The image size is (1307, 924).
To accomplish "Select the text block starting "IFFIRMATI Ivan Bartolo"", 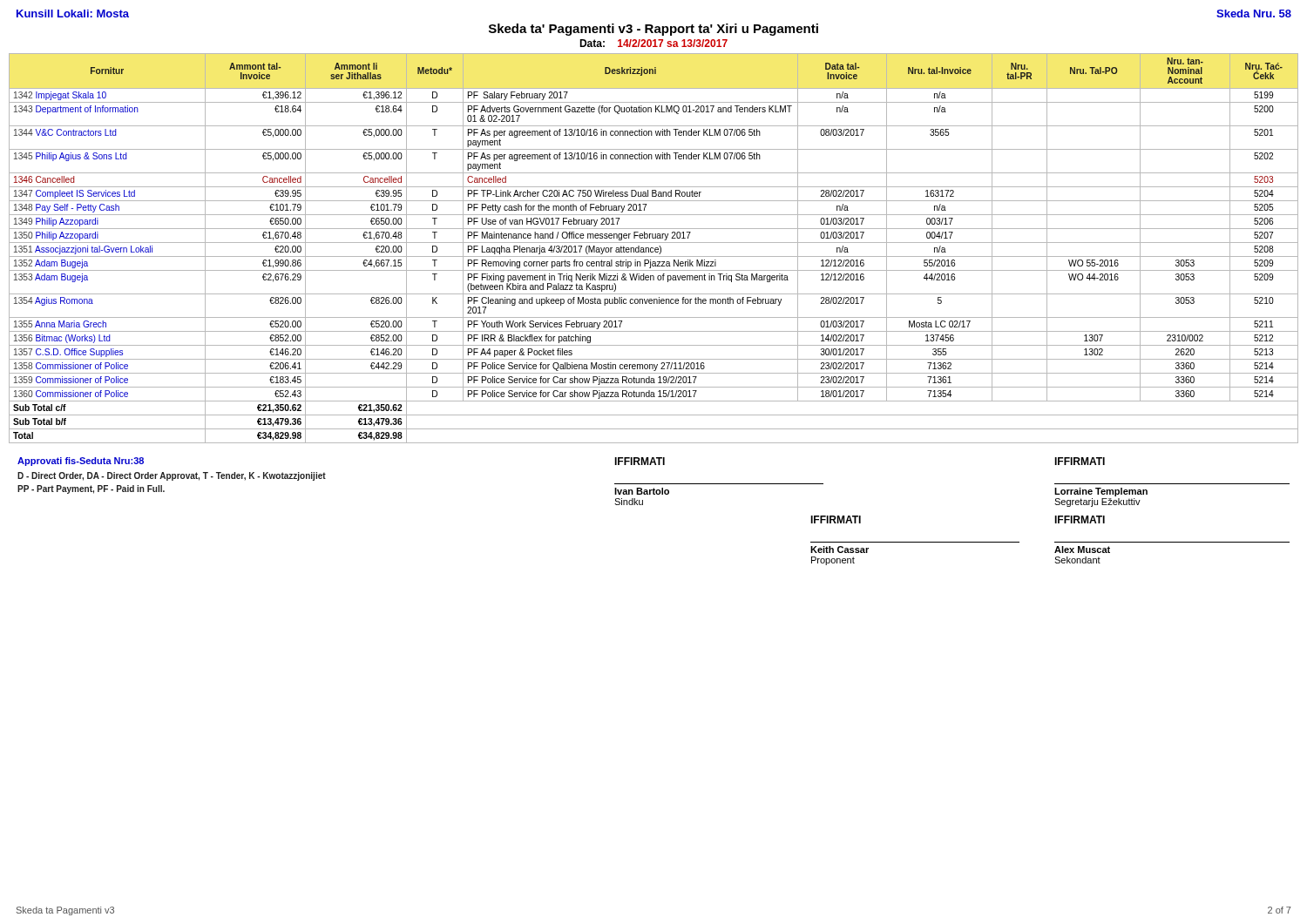I will pos(719,481).
